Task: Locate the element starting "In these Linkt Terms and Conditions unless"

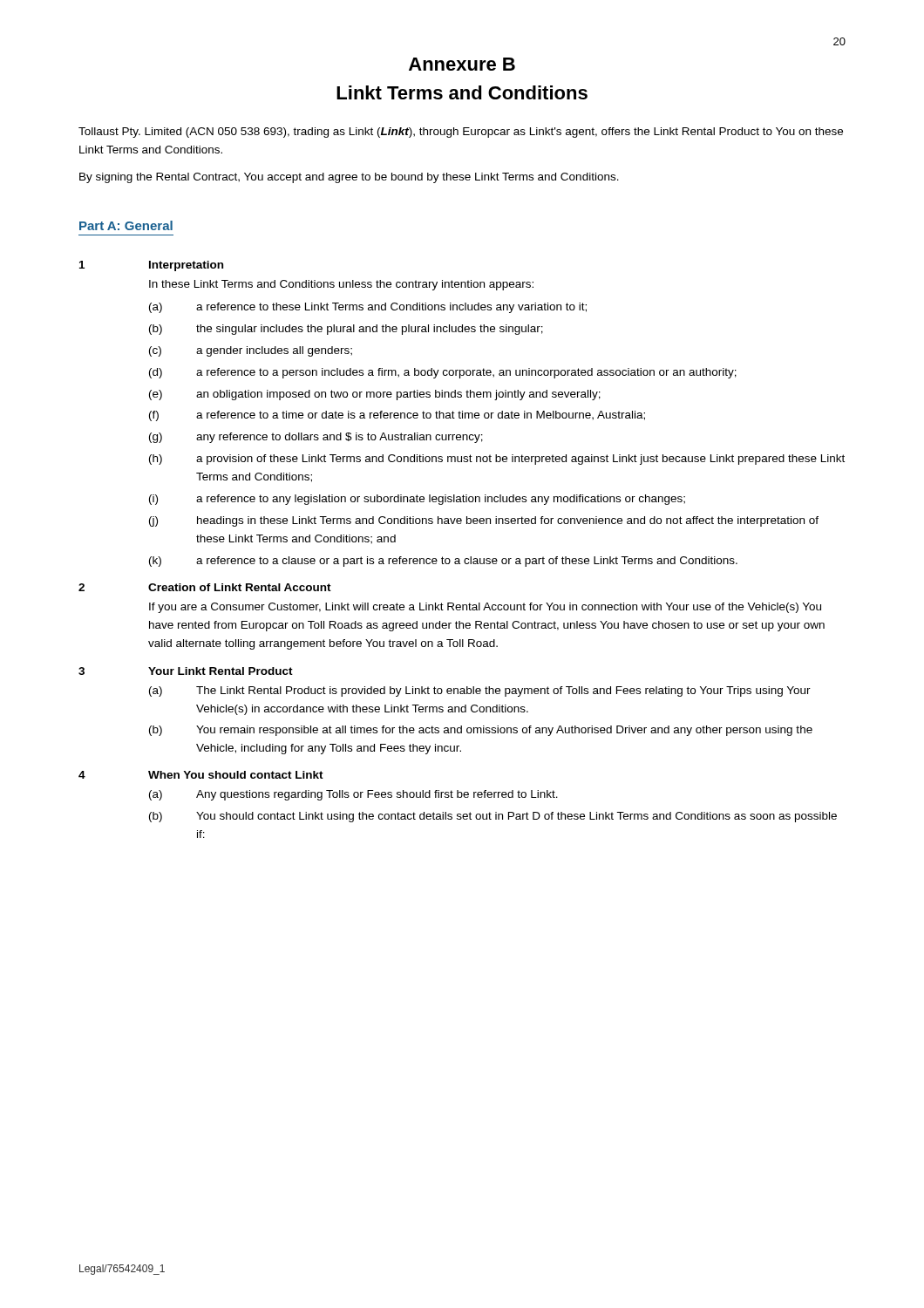Action: point(341,284)
